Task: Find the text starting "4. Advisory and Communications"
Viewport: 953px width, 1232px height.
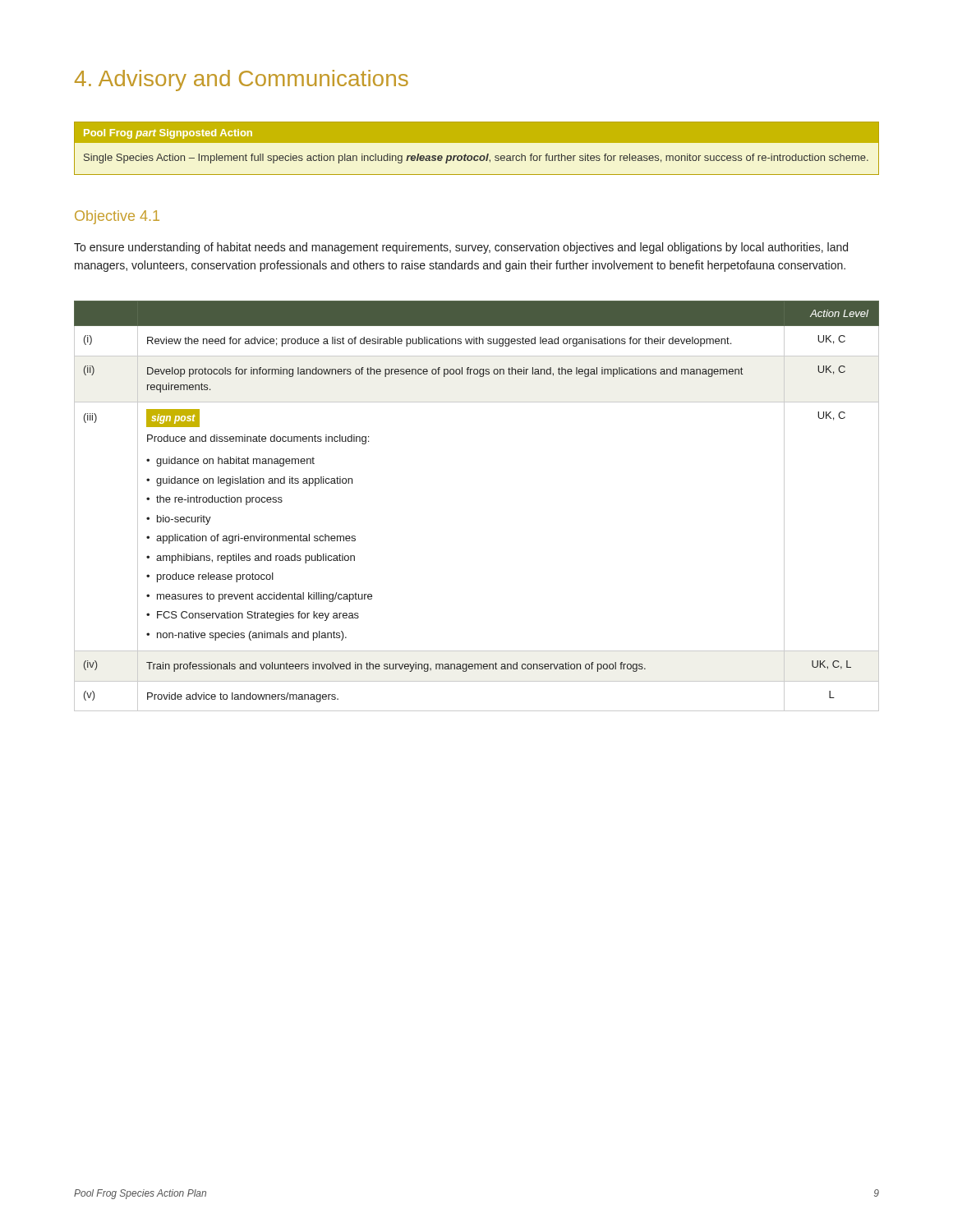Action: (x=242, y=80)
